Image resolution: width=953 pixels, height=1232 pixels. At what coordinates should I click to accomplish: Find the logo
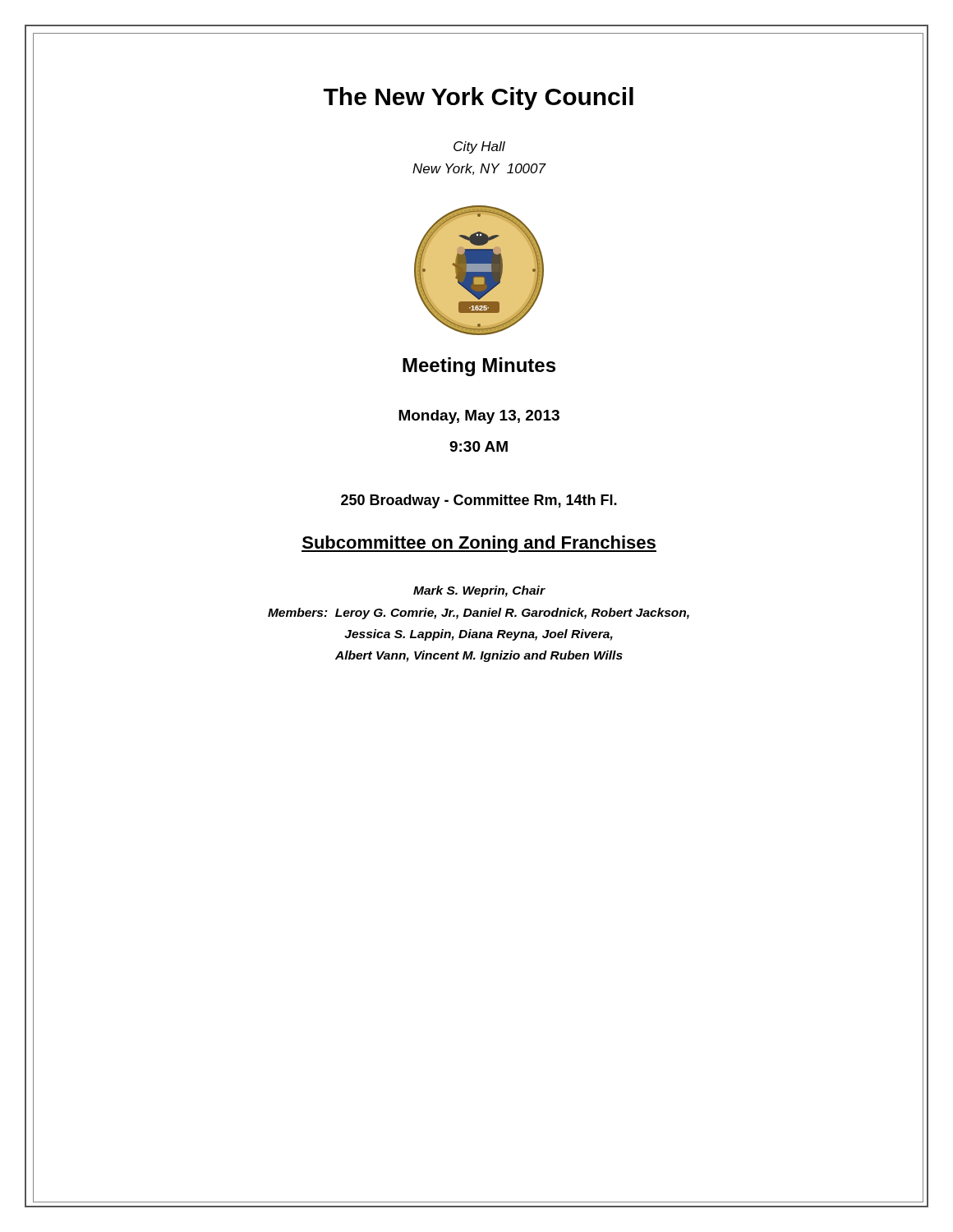tap(479, 272)
